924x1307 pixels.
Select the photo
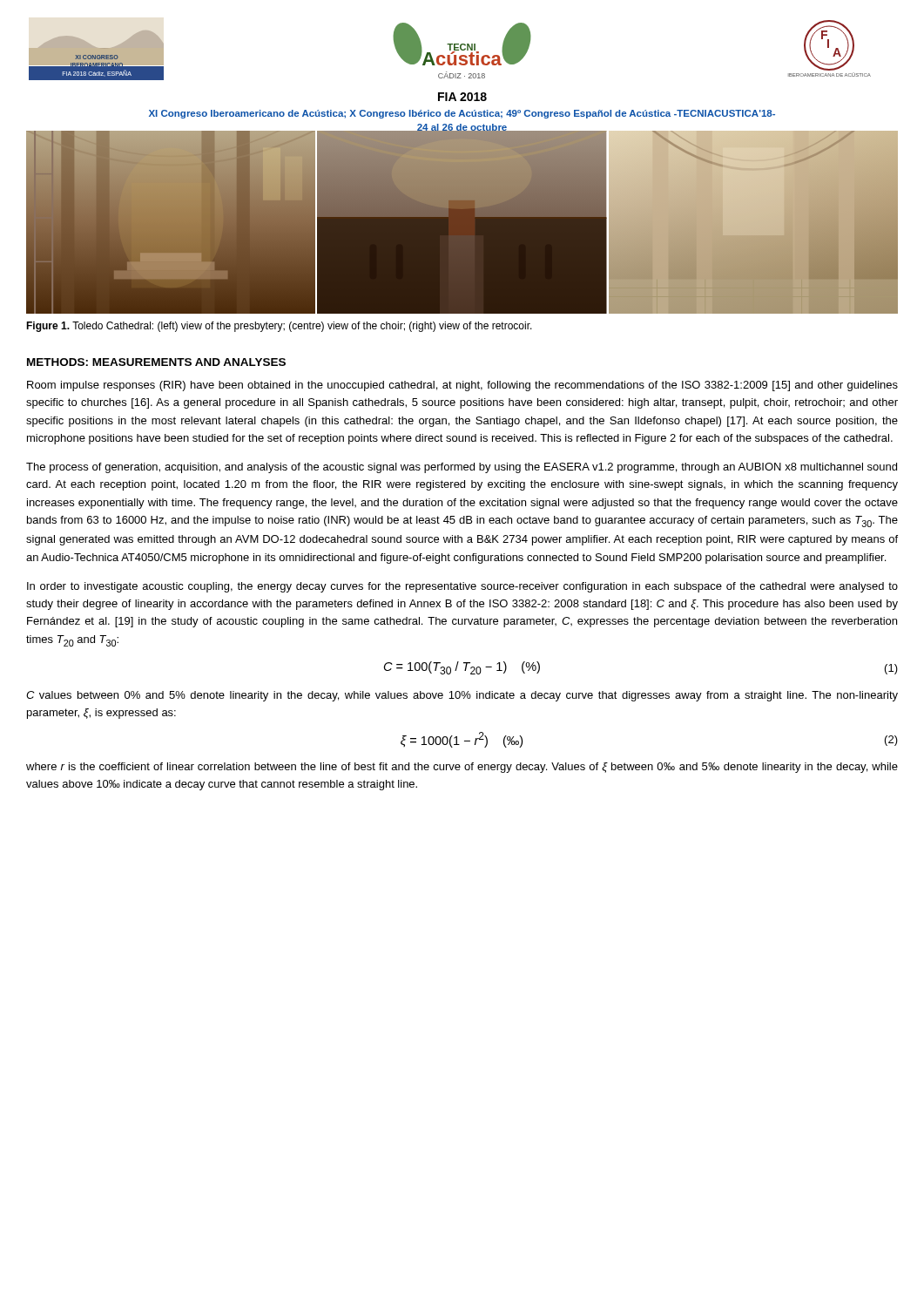tap(462, 222)
